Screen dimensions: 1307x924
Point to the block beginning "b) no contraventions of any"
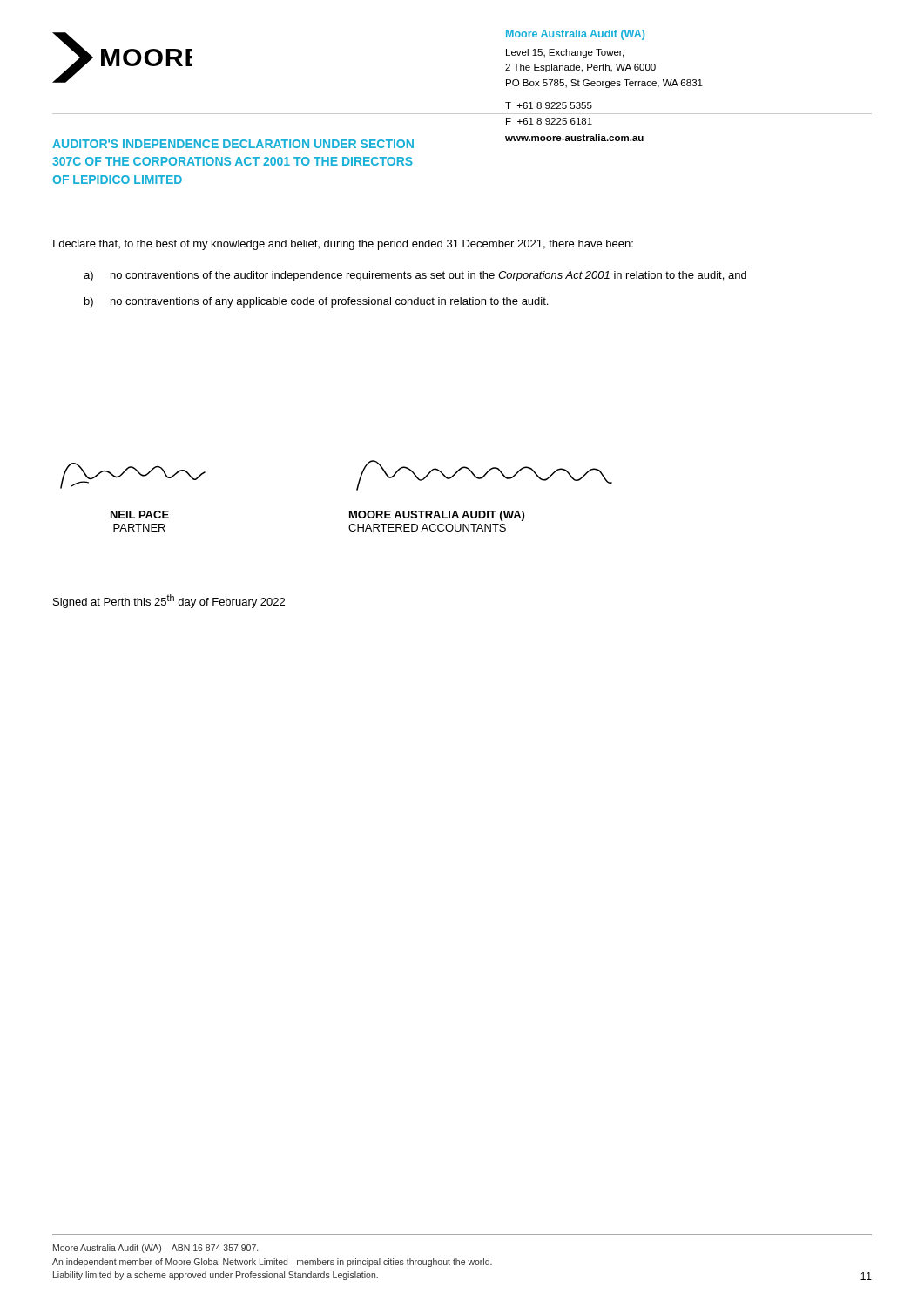click(478, 302)
